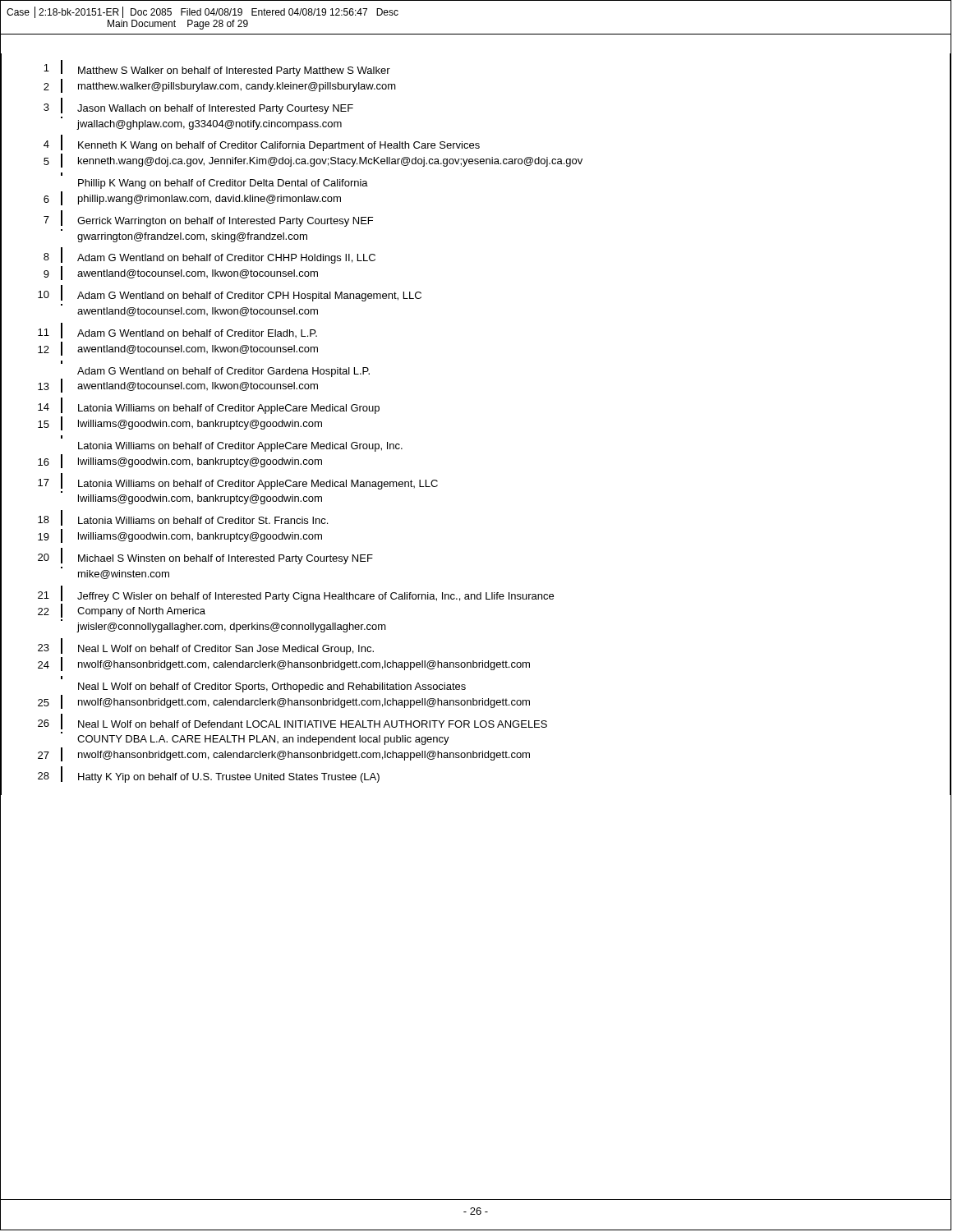
Task: Navigate to the text block starting "Latonia Williams on behalf of Creditor AppleCare Medical"
Action: click(x=262, y=445)
